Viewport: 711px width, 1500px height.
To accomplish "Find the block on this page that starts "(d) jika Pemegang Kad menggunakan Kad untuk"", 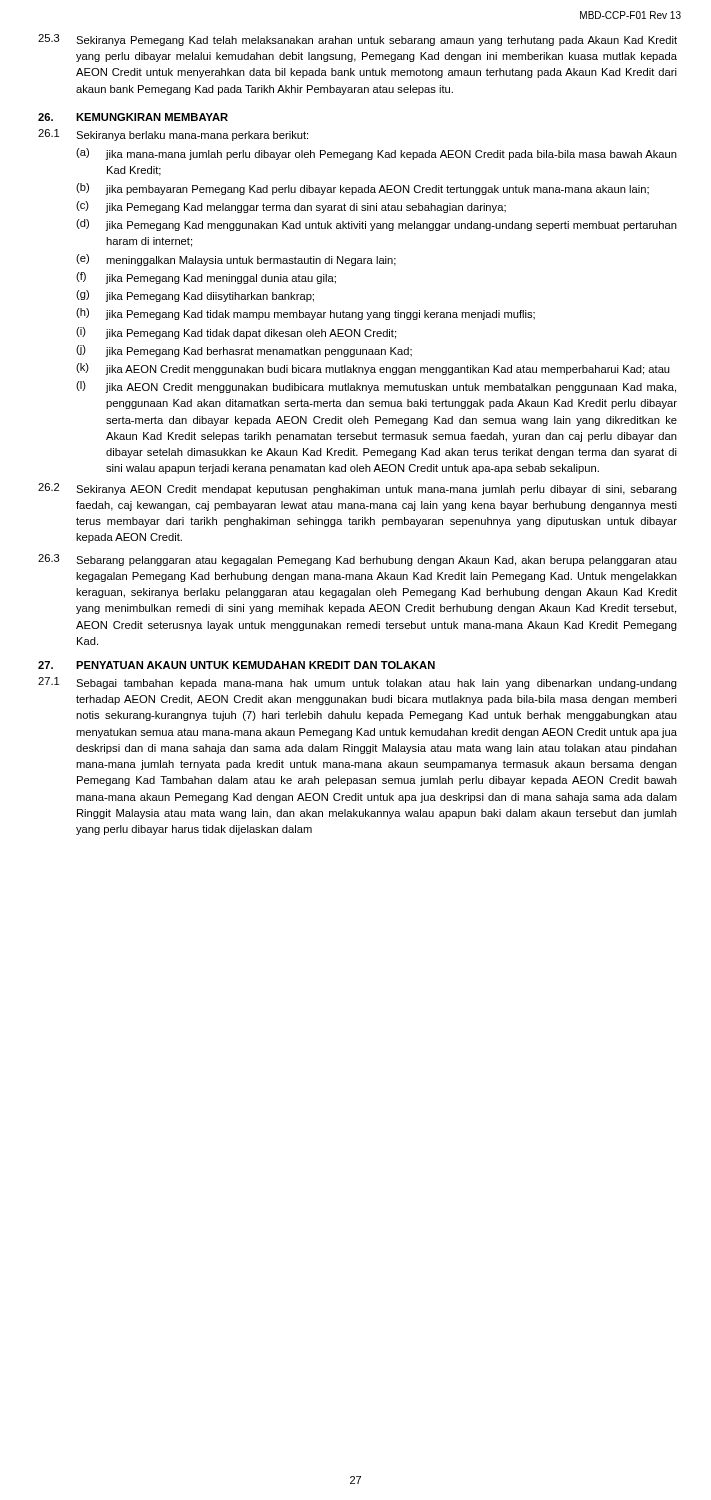I will 377,233.
